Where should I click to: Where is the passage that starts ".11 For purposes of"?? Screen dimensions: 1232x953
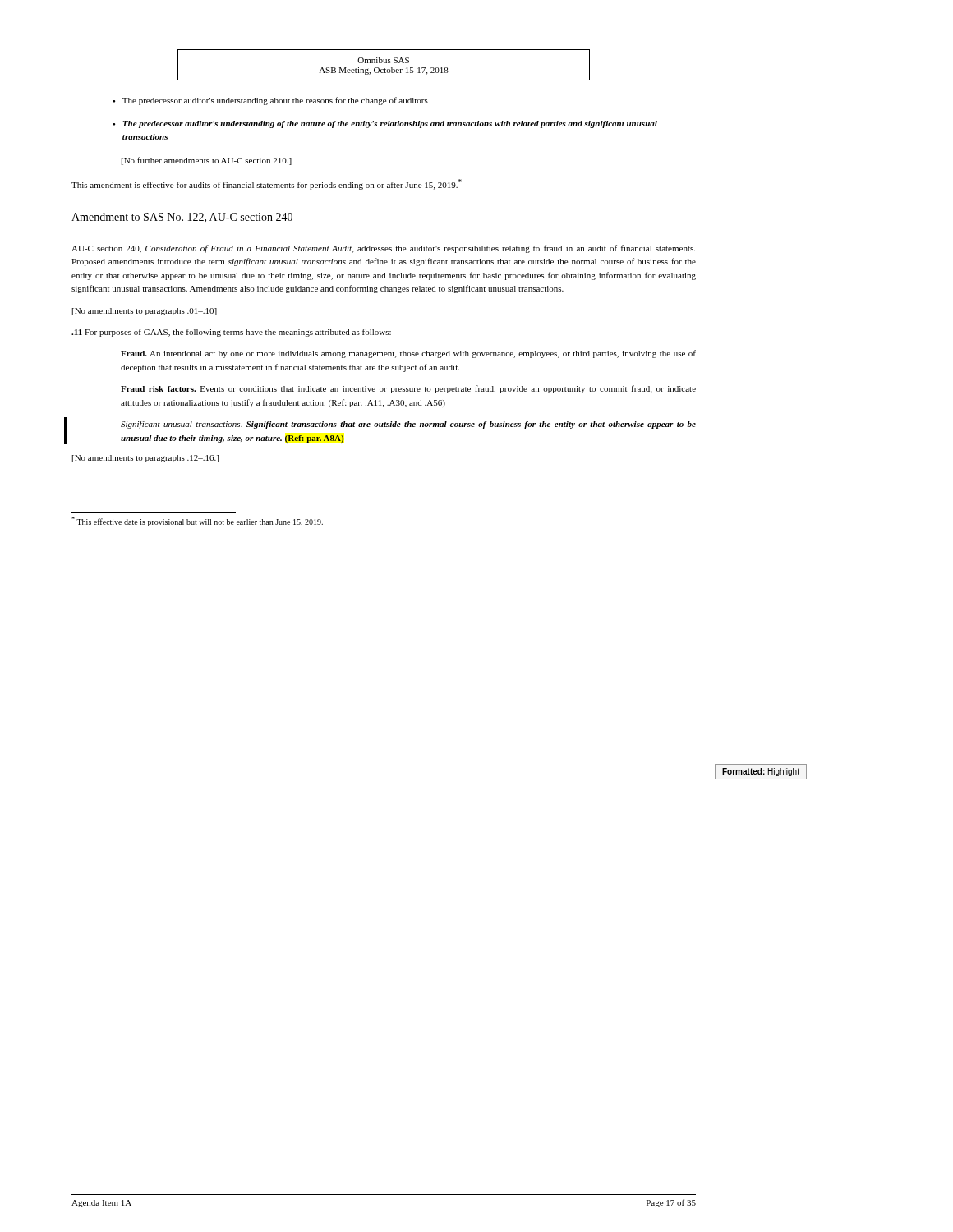pyautogui.click(x=231, y=332)
